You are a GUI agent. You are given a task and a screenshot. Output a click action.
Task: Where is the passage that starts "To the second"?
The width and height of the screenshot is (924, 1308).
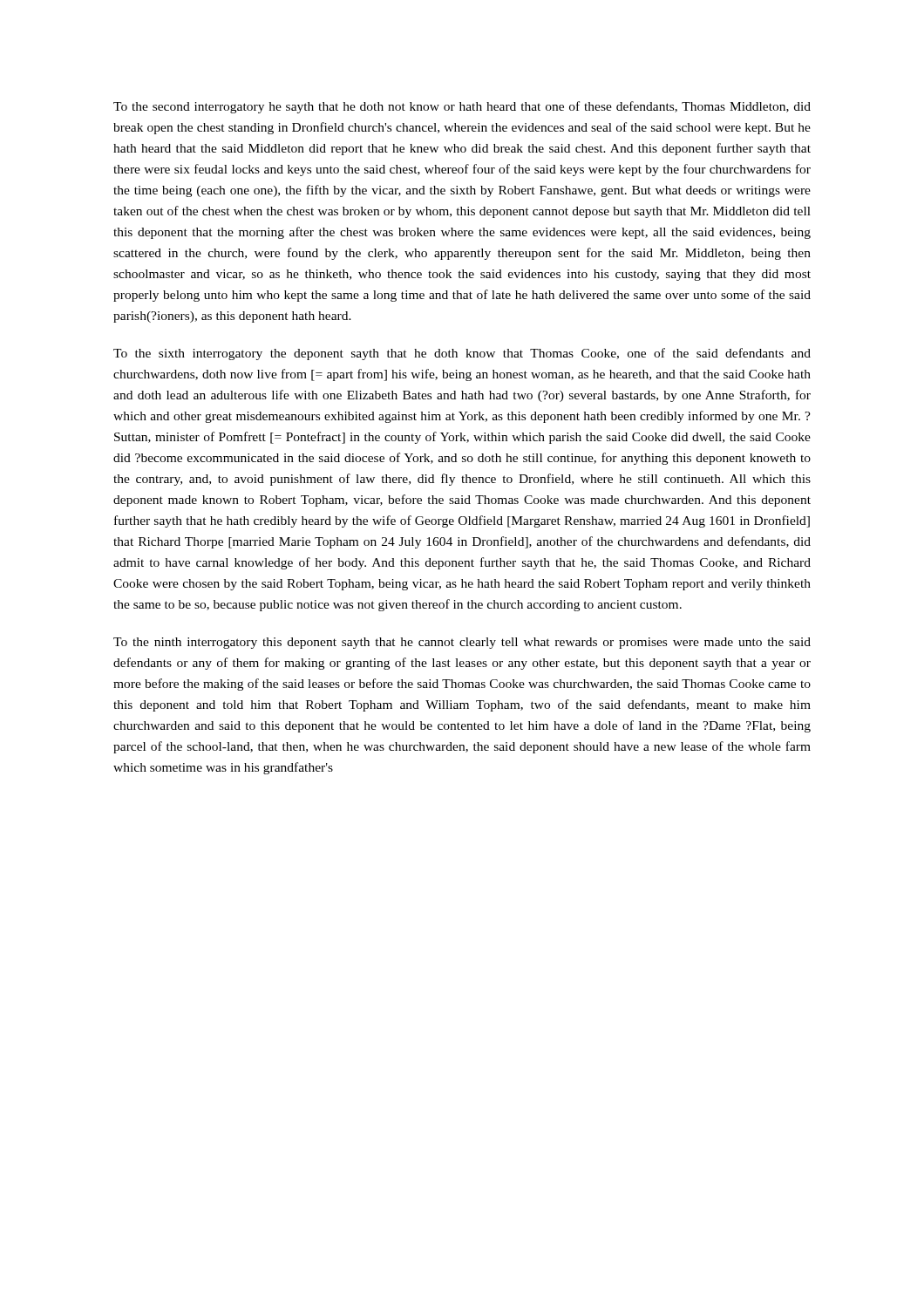point(462,211)
